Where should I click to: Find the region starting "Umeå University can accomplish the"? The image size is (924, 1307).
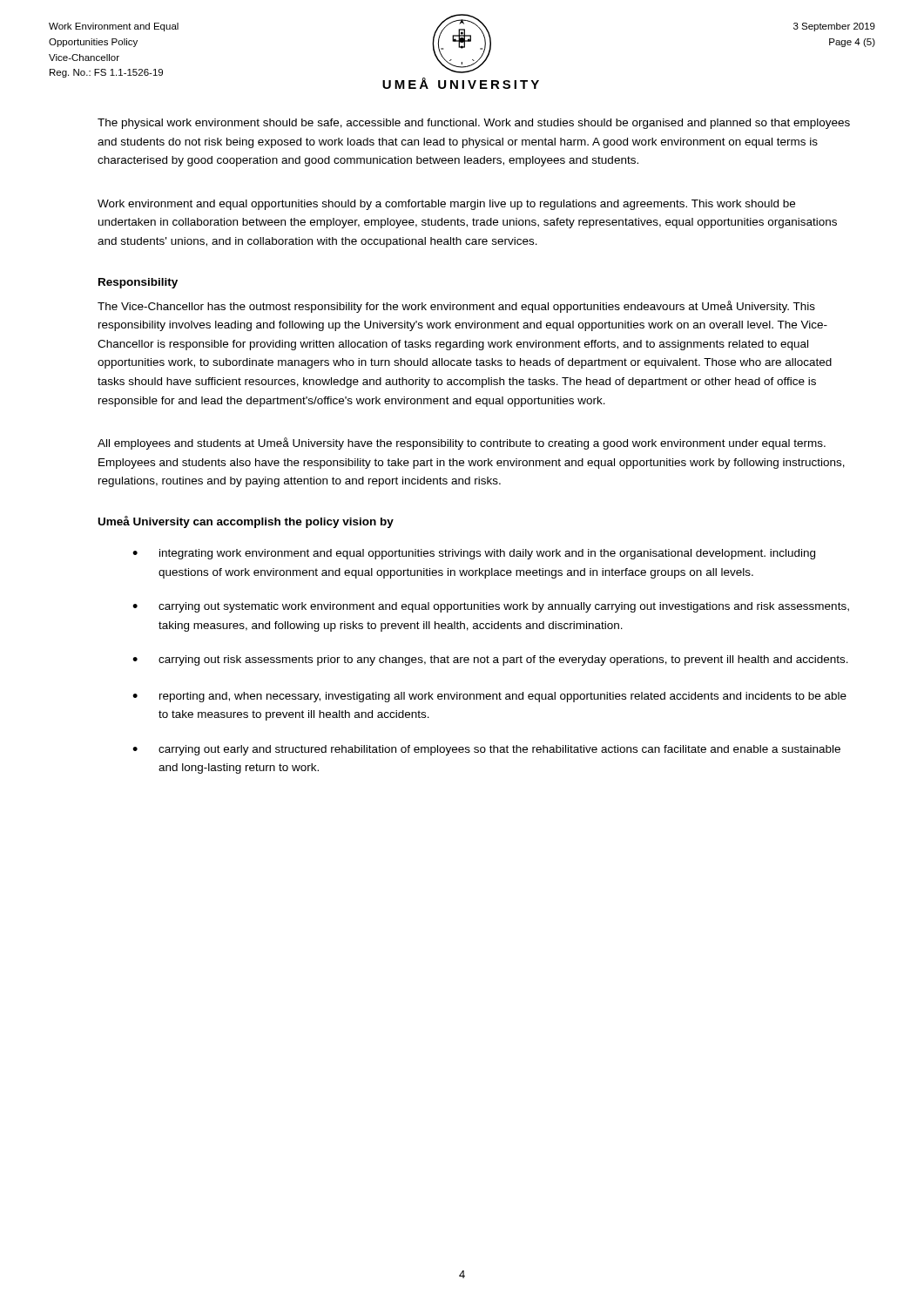(246, 521)
